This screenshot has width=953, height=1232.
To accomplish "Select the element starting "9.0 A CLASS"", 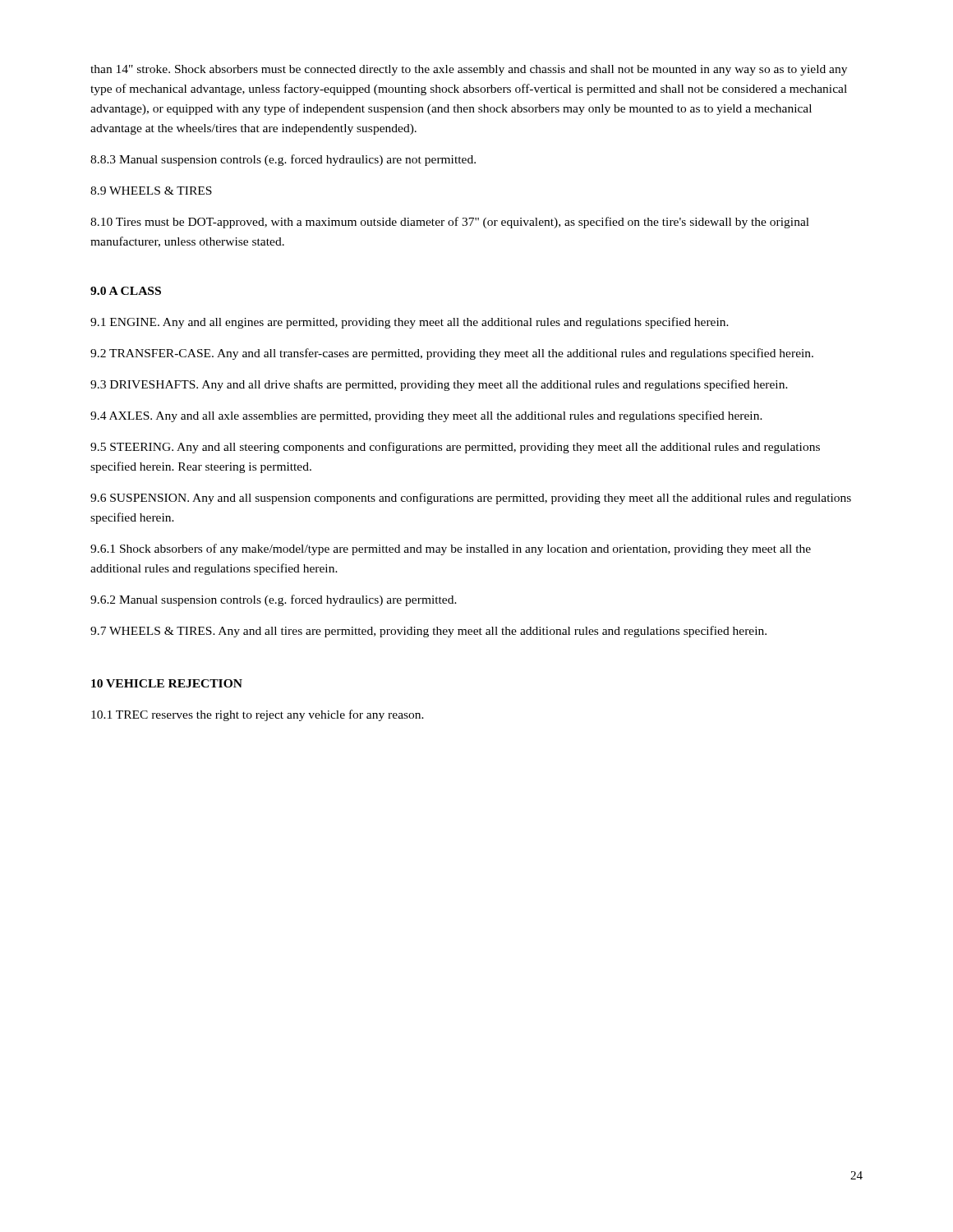I will click(126, 290).
